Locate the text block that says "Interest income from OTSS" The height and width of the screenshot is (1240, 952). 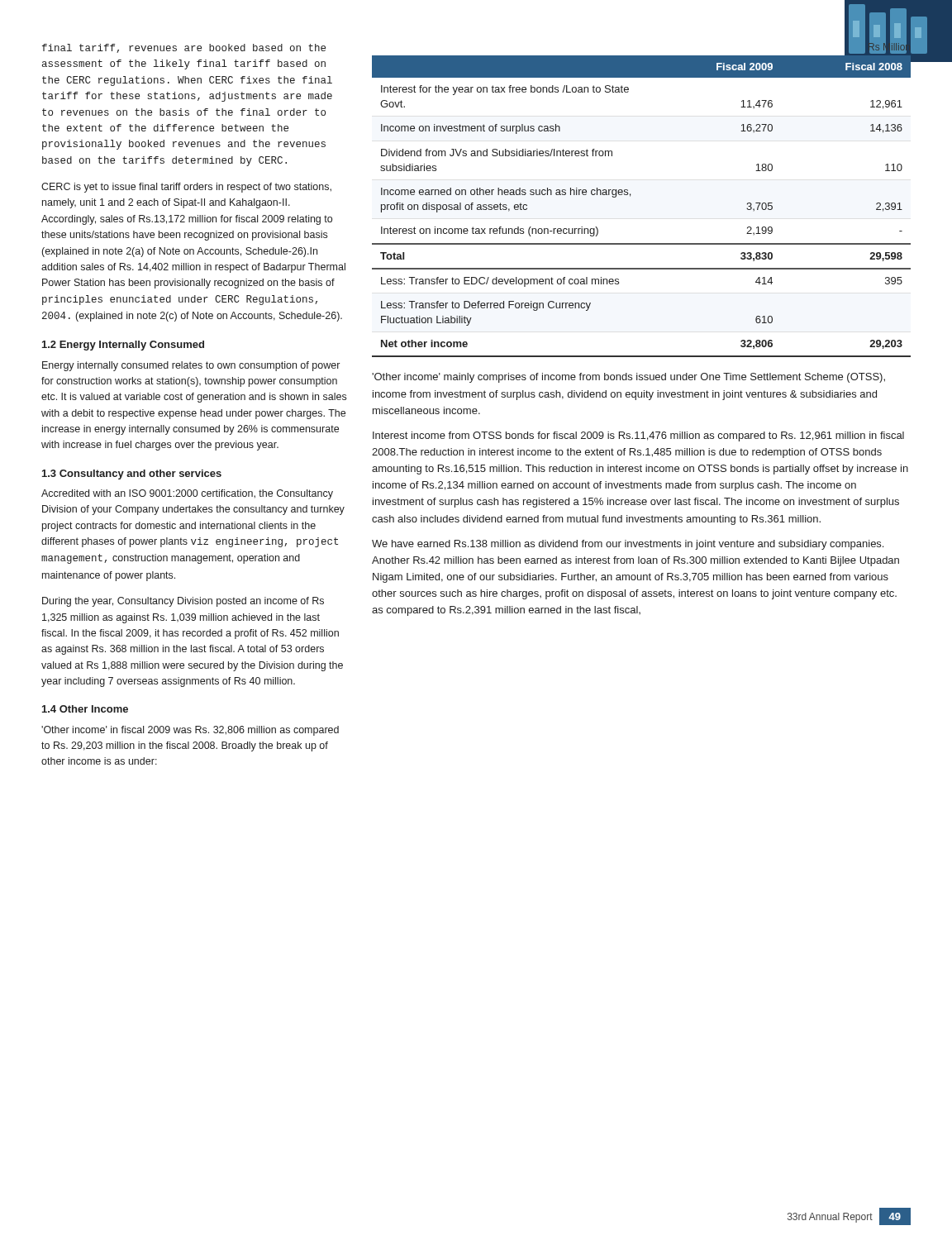coord(640,477)
